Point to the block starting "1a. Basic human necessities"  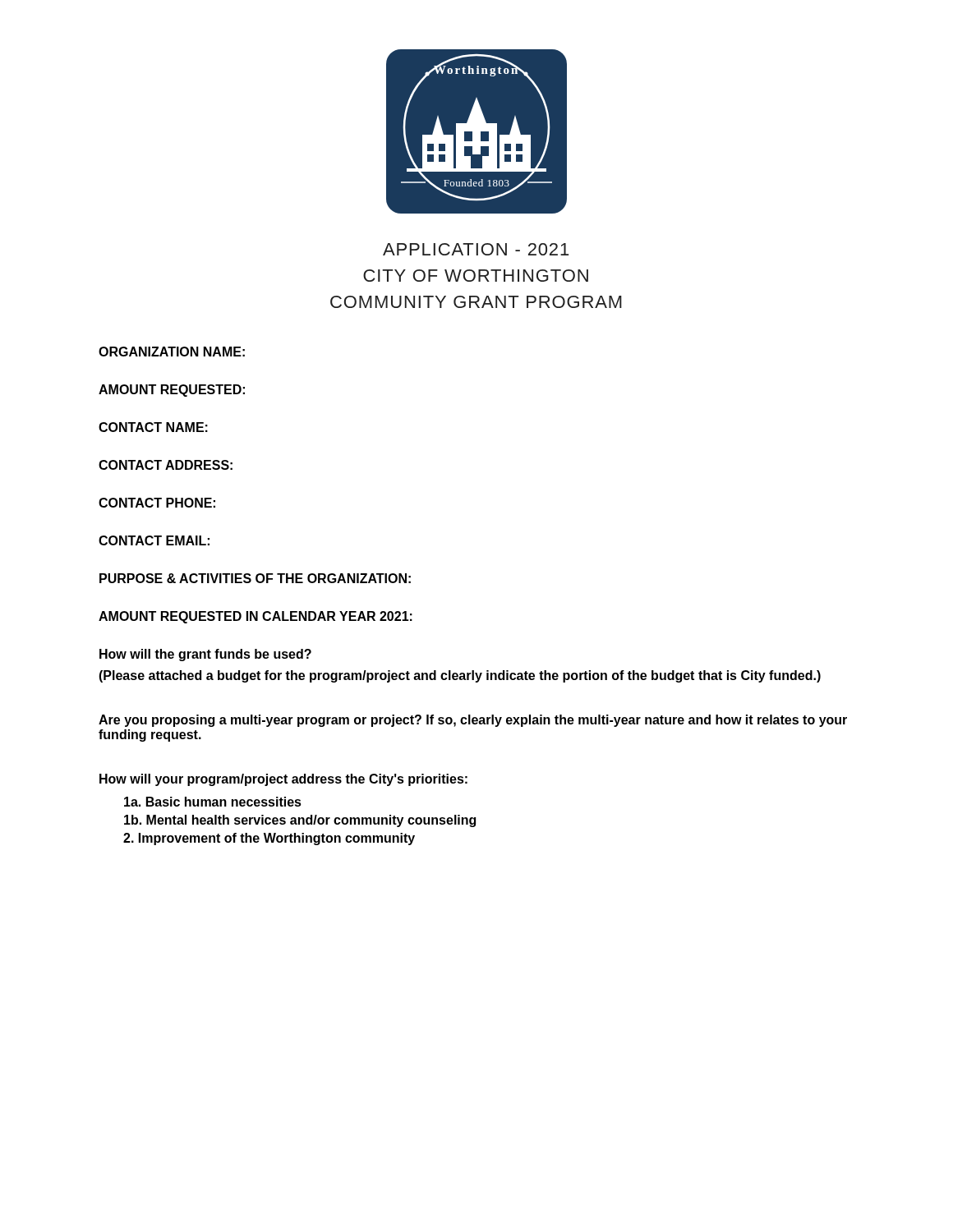[212, 802]
